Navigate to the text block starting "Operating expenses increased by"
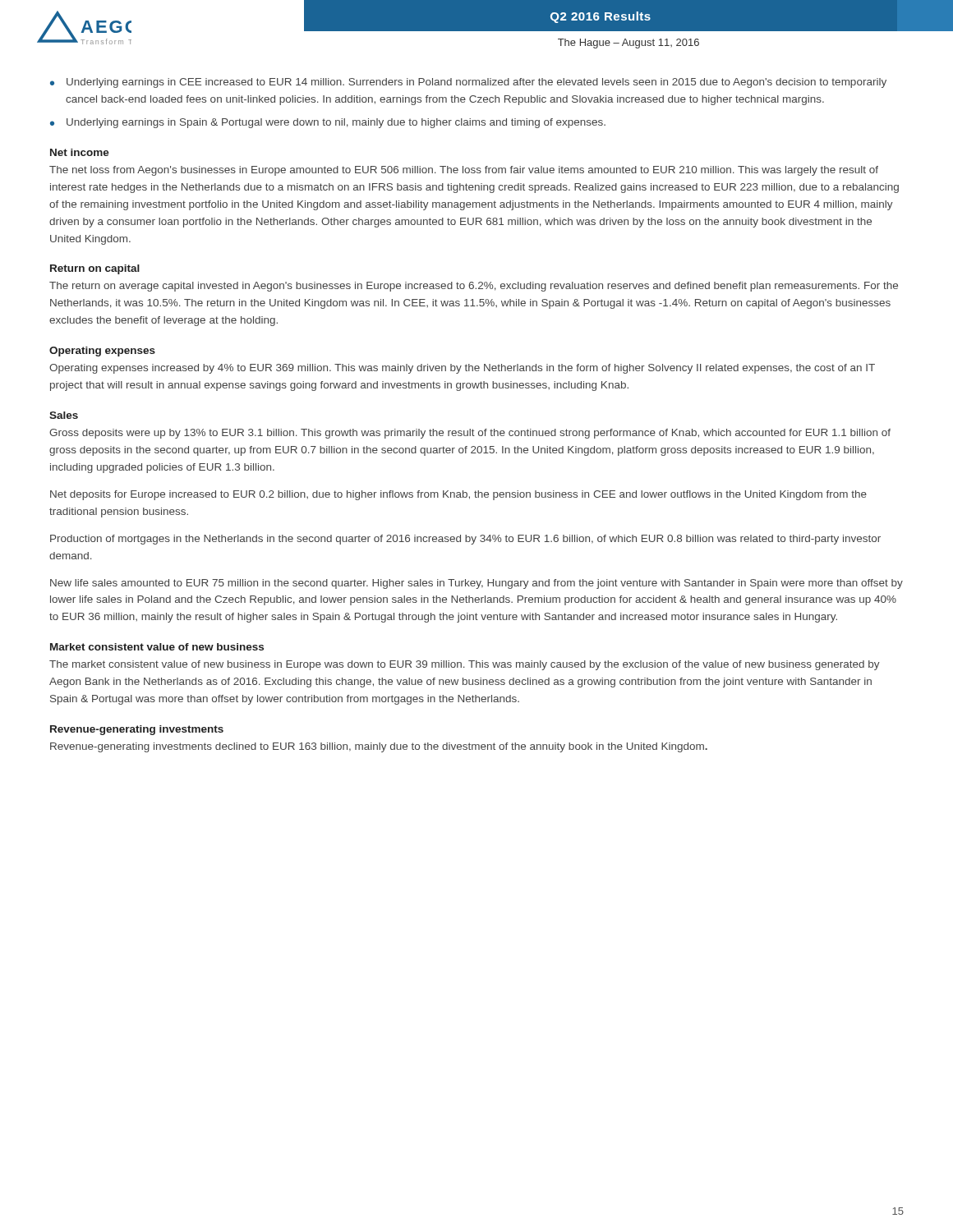Screen dimensions: 1232x953 tap(462, 376)
